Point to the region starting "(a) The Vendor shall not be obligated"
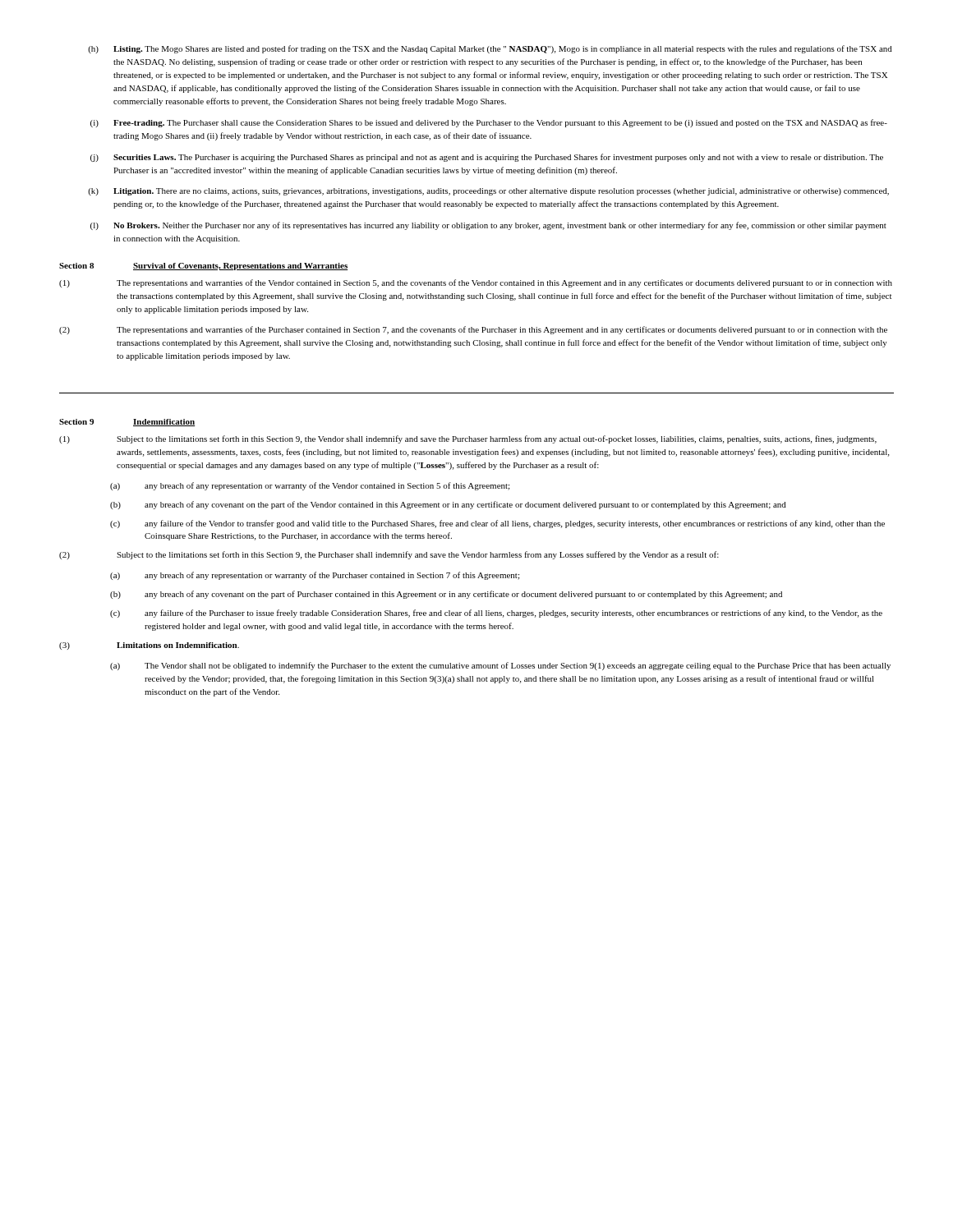This screenshot has height=1232, width=953. (502, 679)
